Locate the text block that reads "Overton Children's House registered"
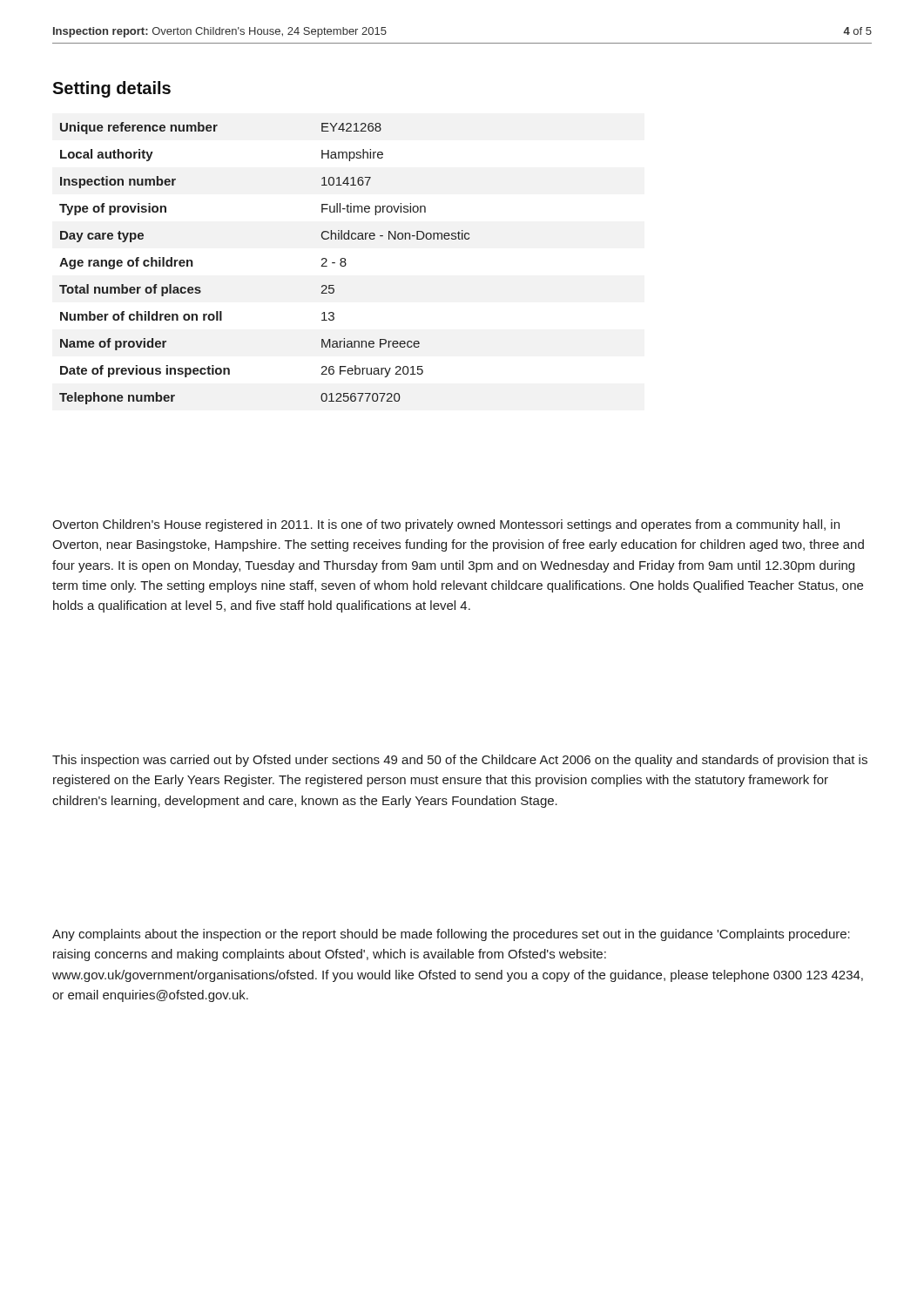The image size is (924, 1307). [458, 565]
